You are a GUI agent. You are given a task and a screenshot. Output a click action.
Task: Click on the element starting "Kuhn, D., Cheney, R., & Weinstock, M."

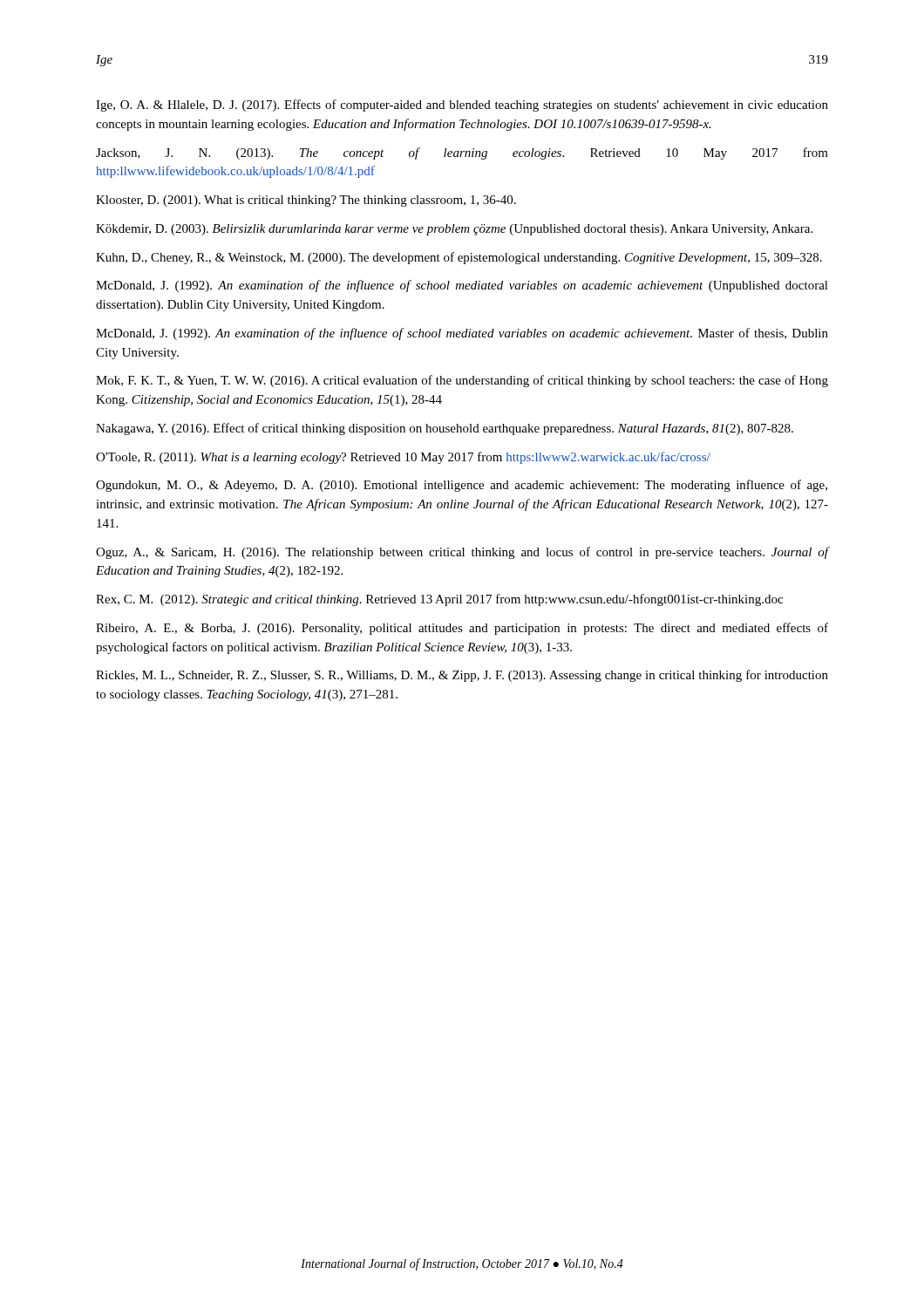(x=459, y=257)
